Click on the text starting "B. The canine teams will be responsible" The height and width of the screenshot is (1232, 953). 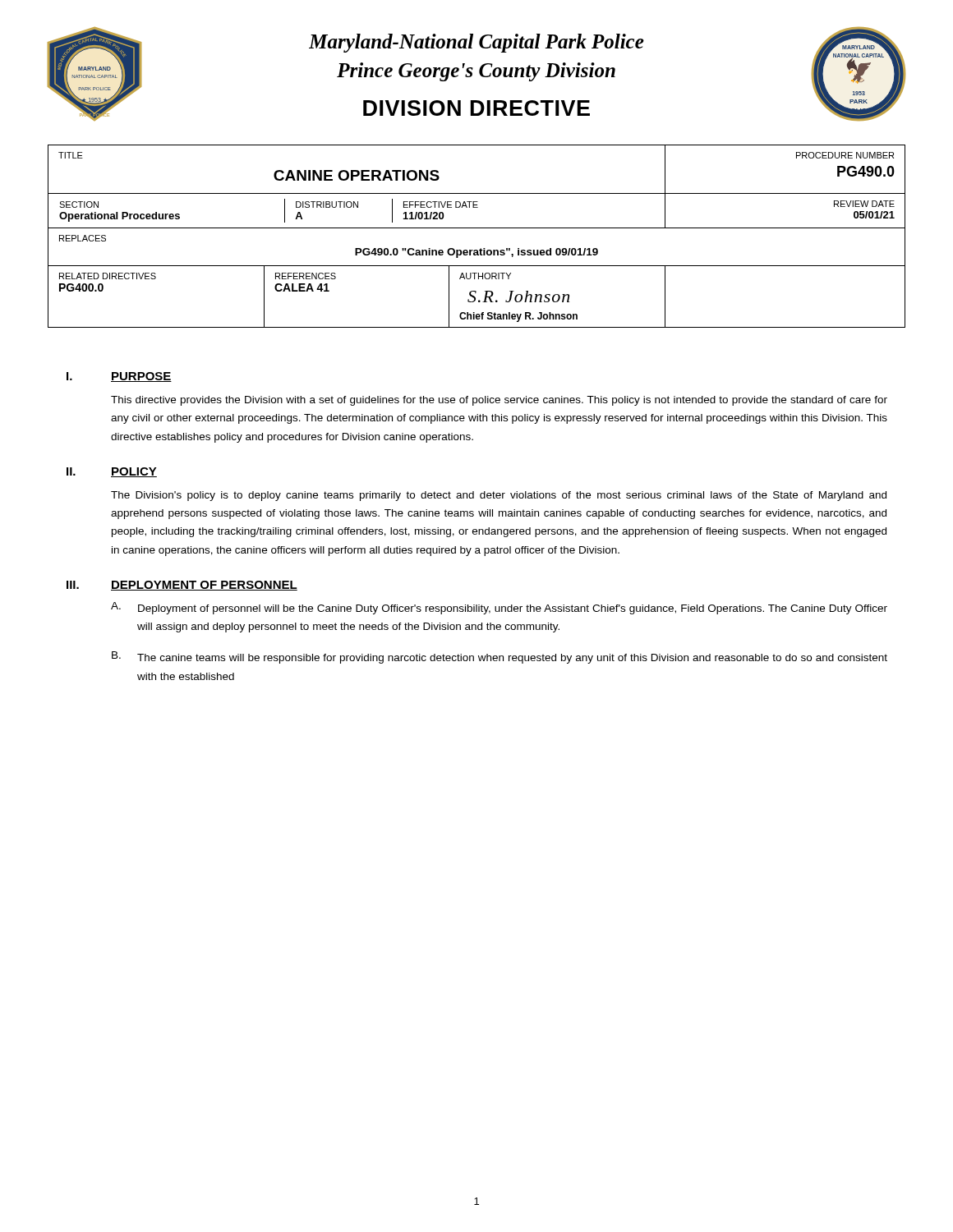point(499,667)
